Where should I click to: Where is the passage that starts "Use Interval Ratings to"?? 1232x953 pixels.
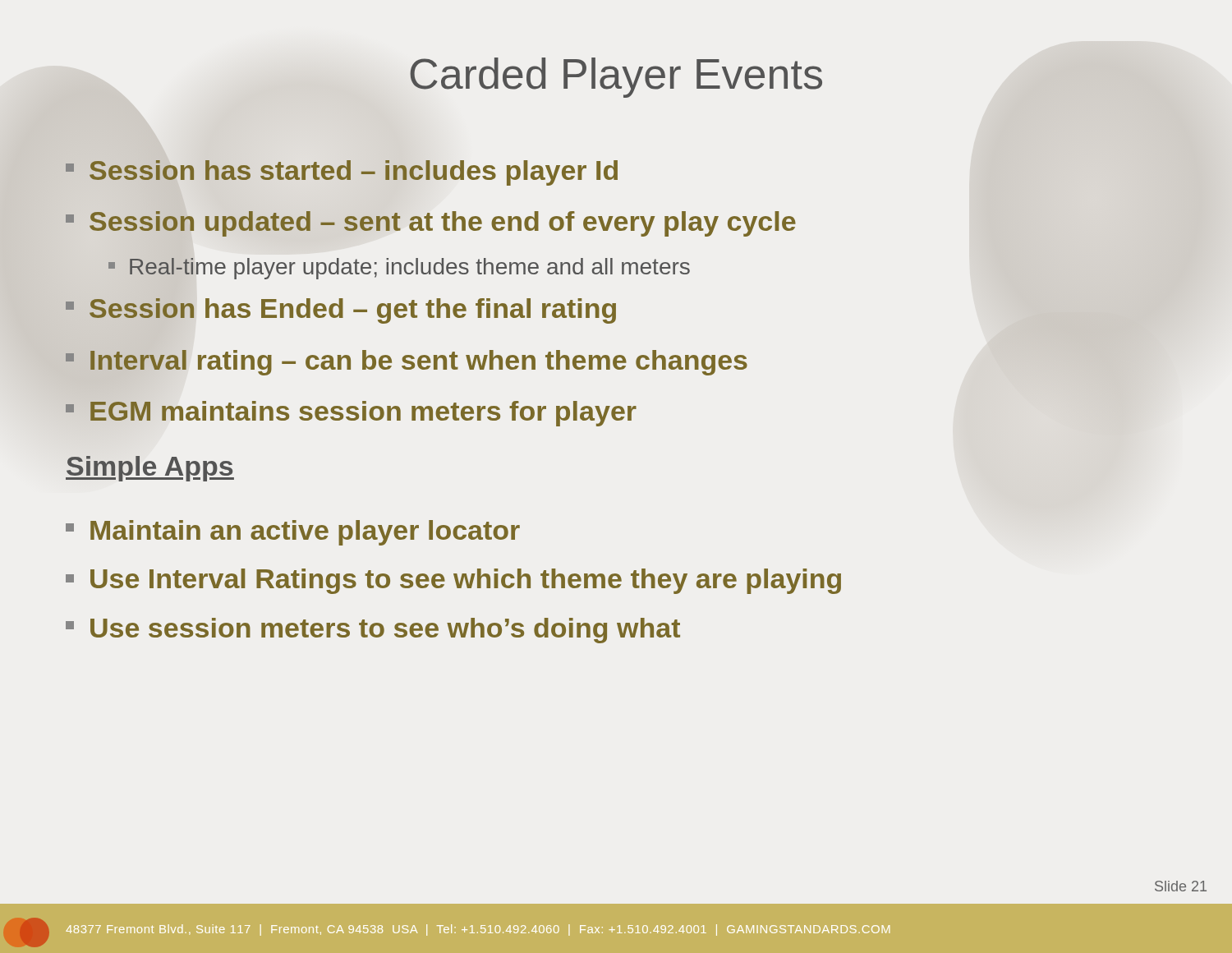coord(454,579)
